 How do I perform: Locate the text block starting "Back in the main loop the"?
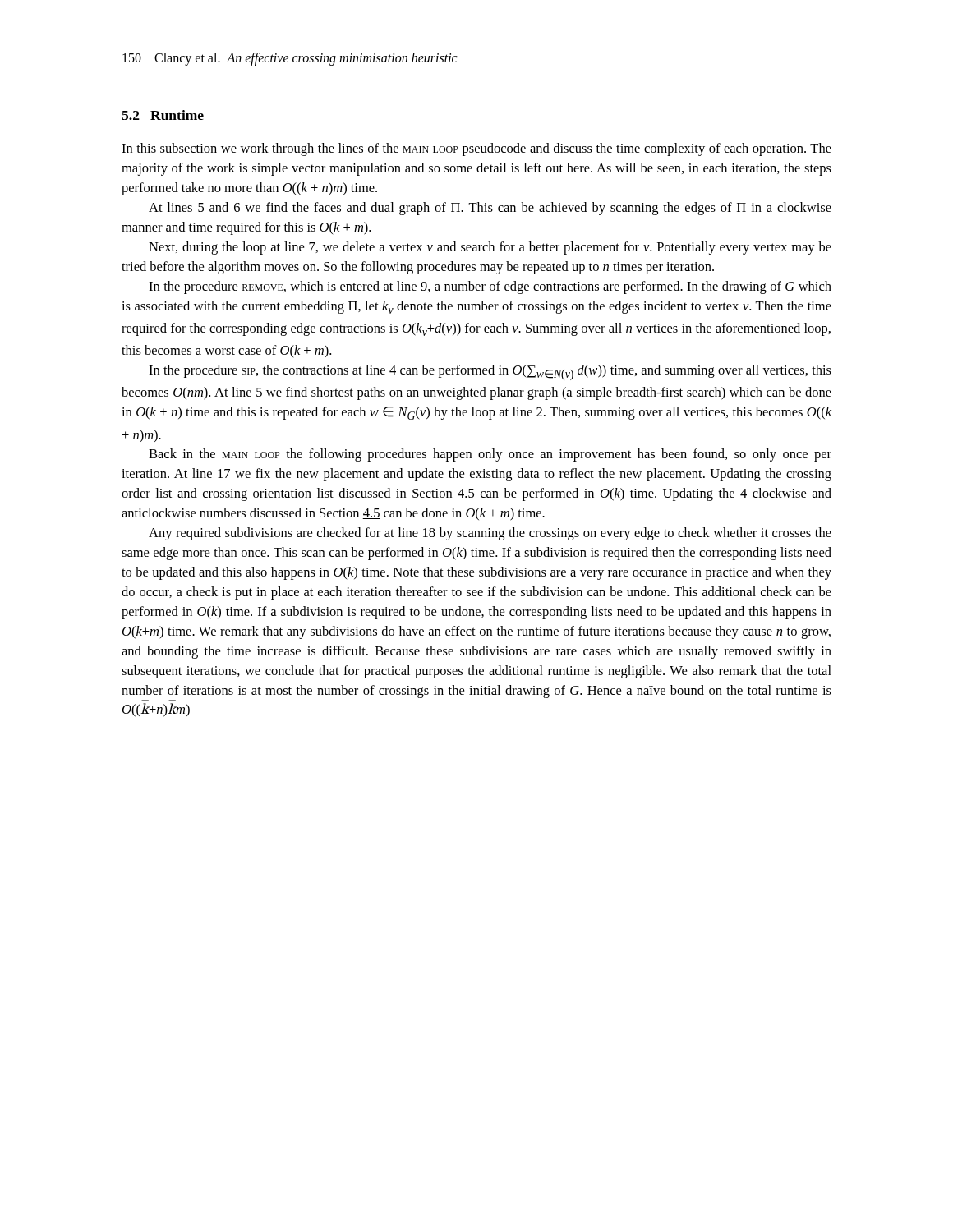coord(476,484)
